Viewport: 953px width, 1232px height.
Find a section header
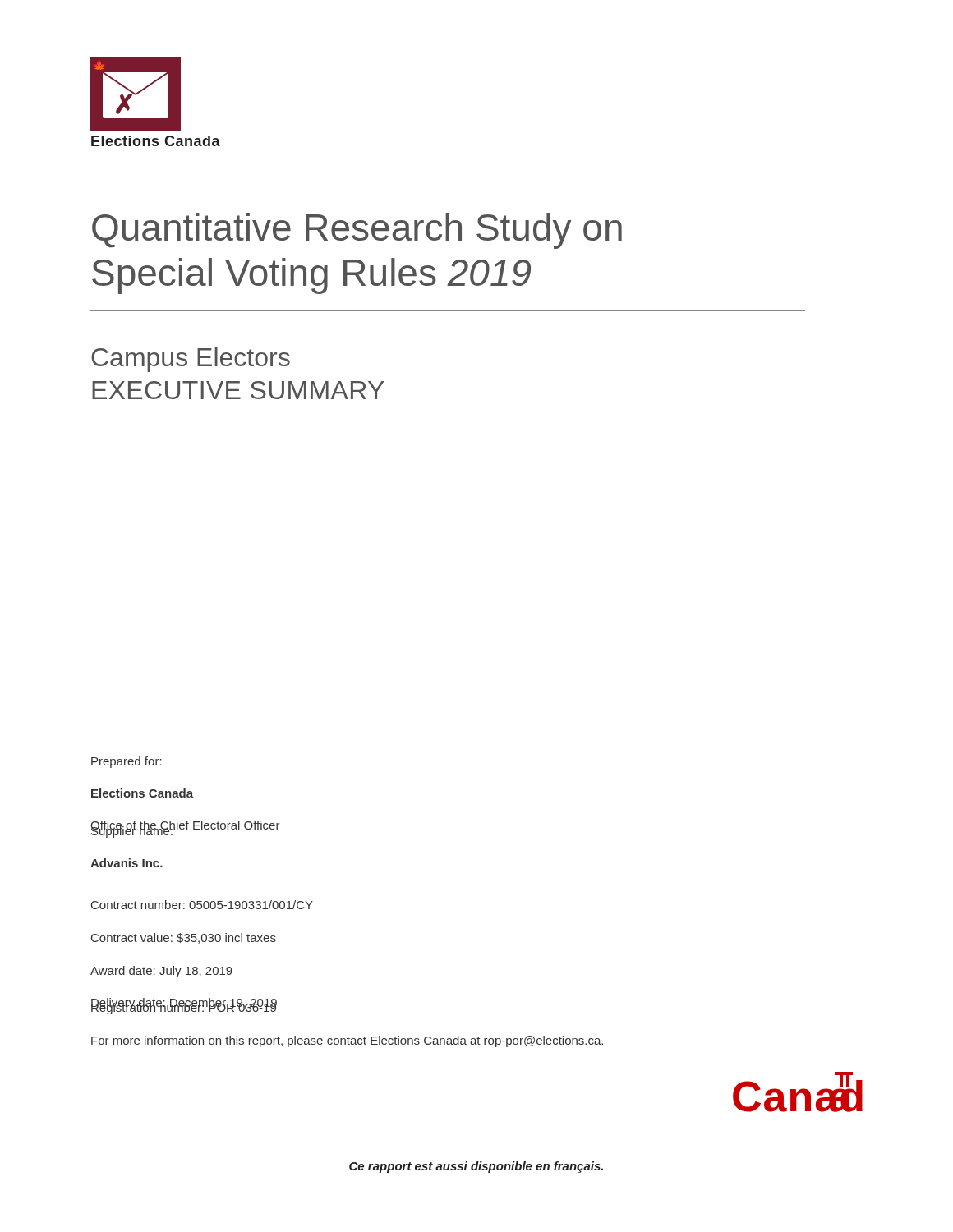pyautogui.click(x=378, y=374)
